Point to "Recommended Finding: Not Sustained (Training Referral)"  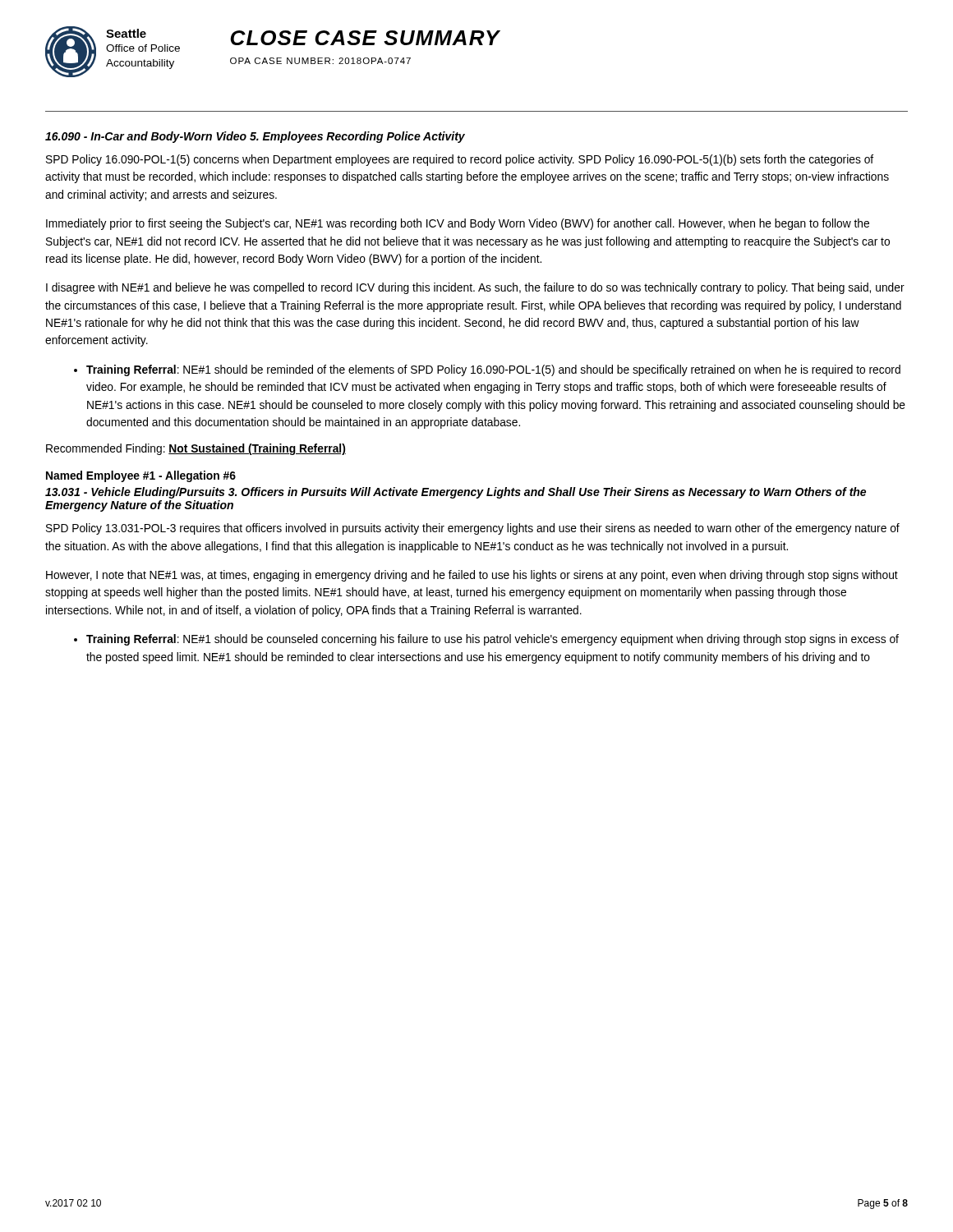195,449
